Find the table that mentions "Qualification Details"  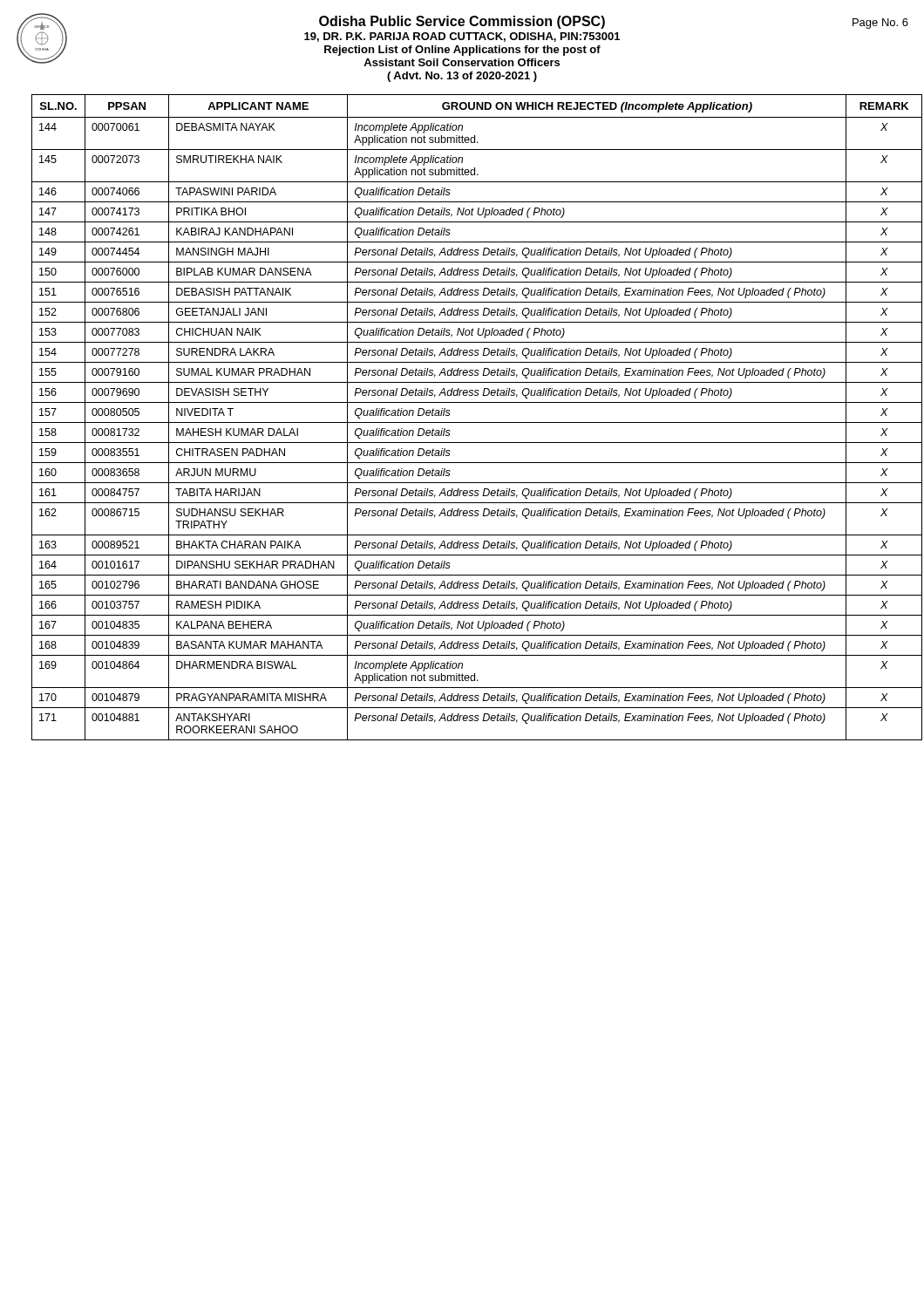coord(462,417)
